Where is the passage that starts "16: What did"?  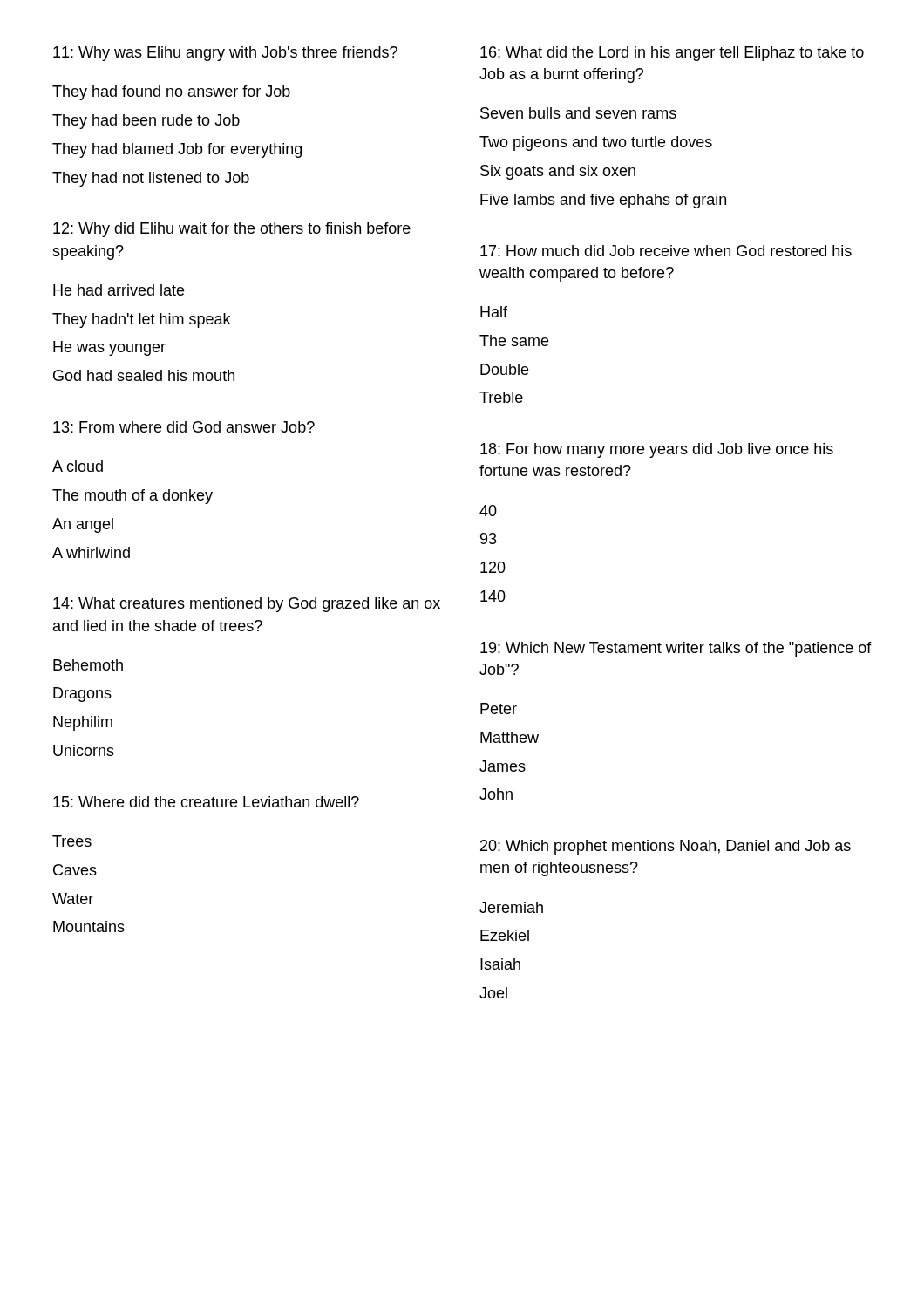pyautogui.click(x=676, y=64)
